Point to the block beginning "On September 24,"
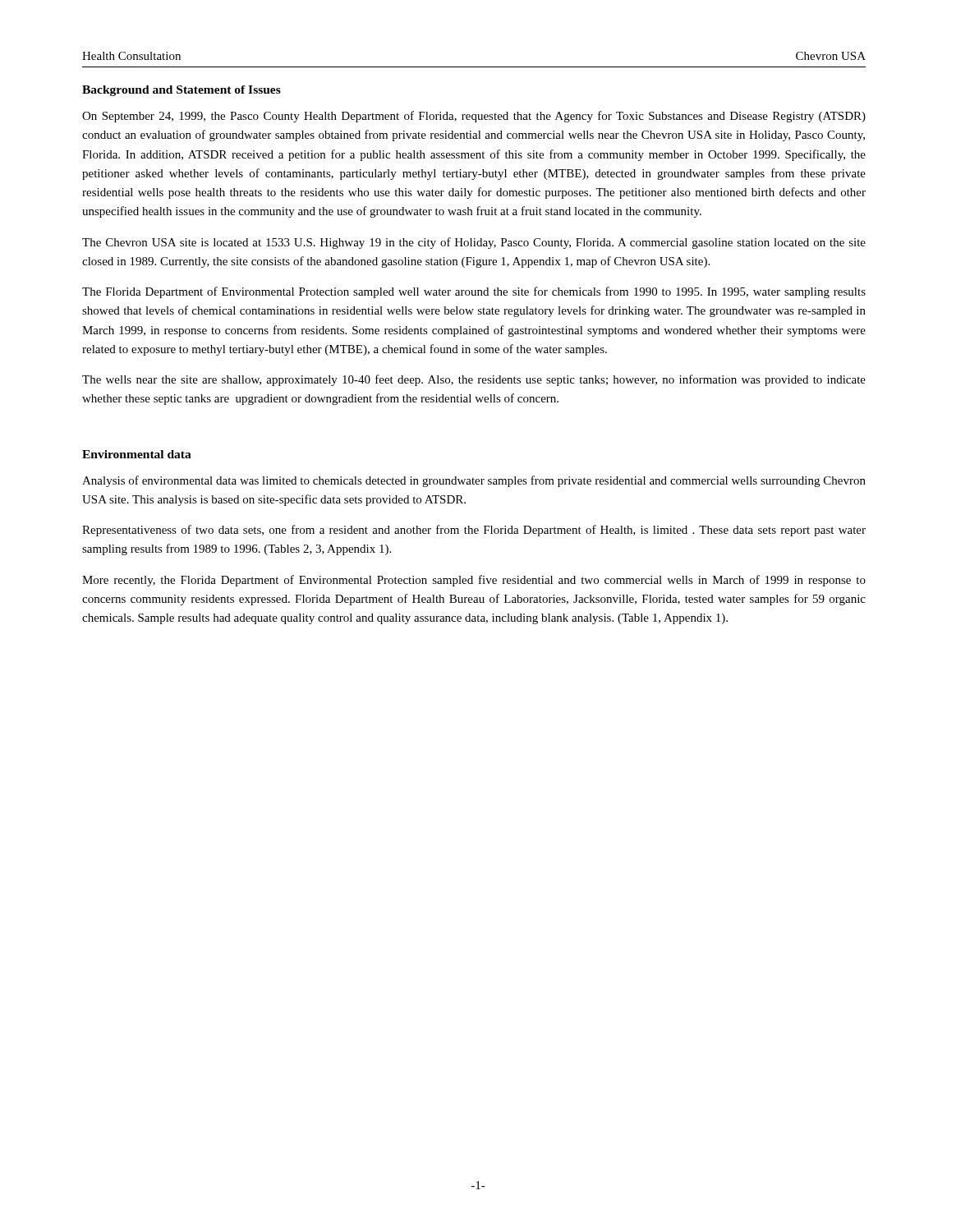This screenshot has height=1232, width=956. coord(474,164)
